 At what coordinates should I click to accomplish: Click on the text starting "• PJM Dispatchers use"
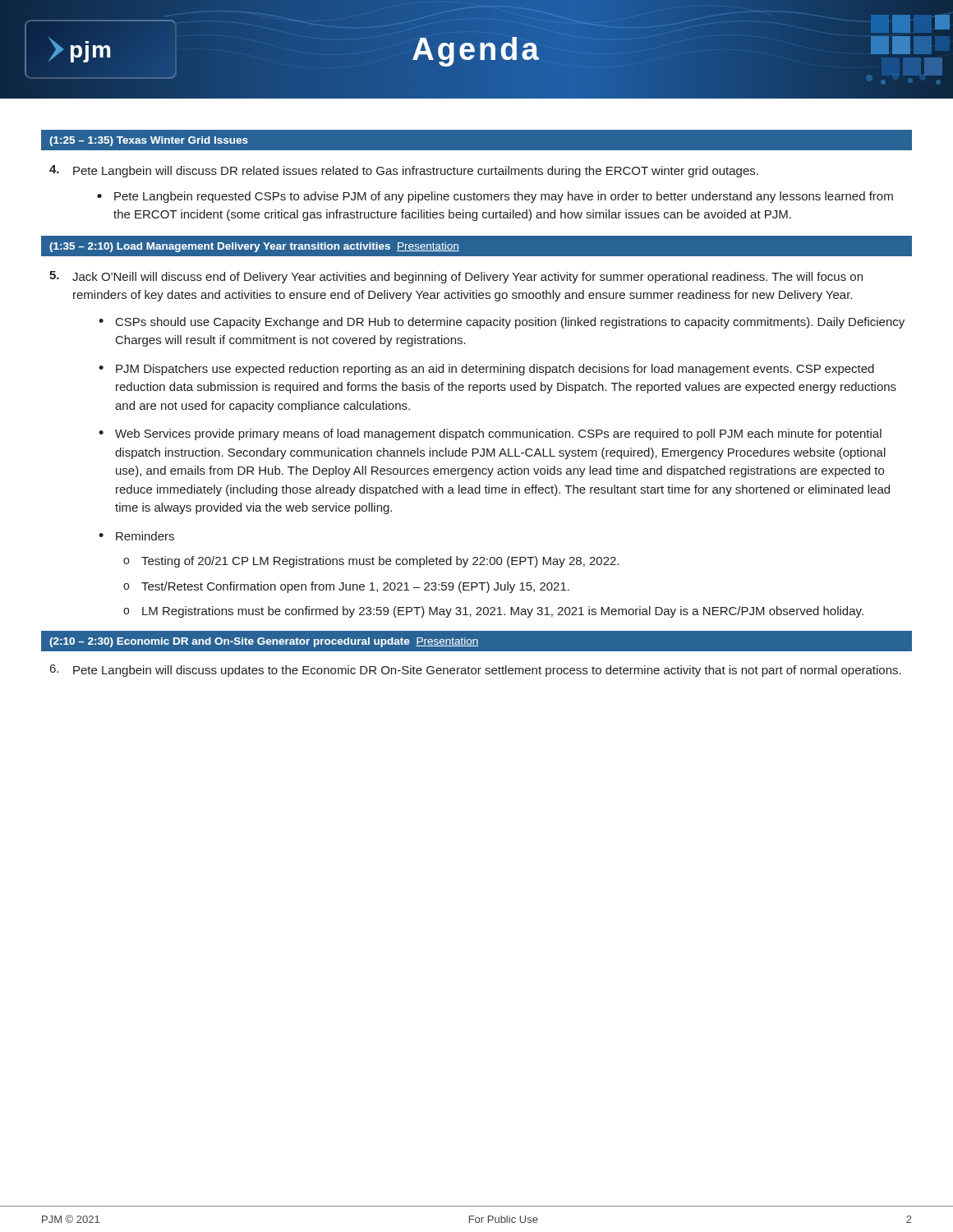tap(497, 386)
